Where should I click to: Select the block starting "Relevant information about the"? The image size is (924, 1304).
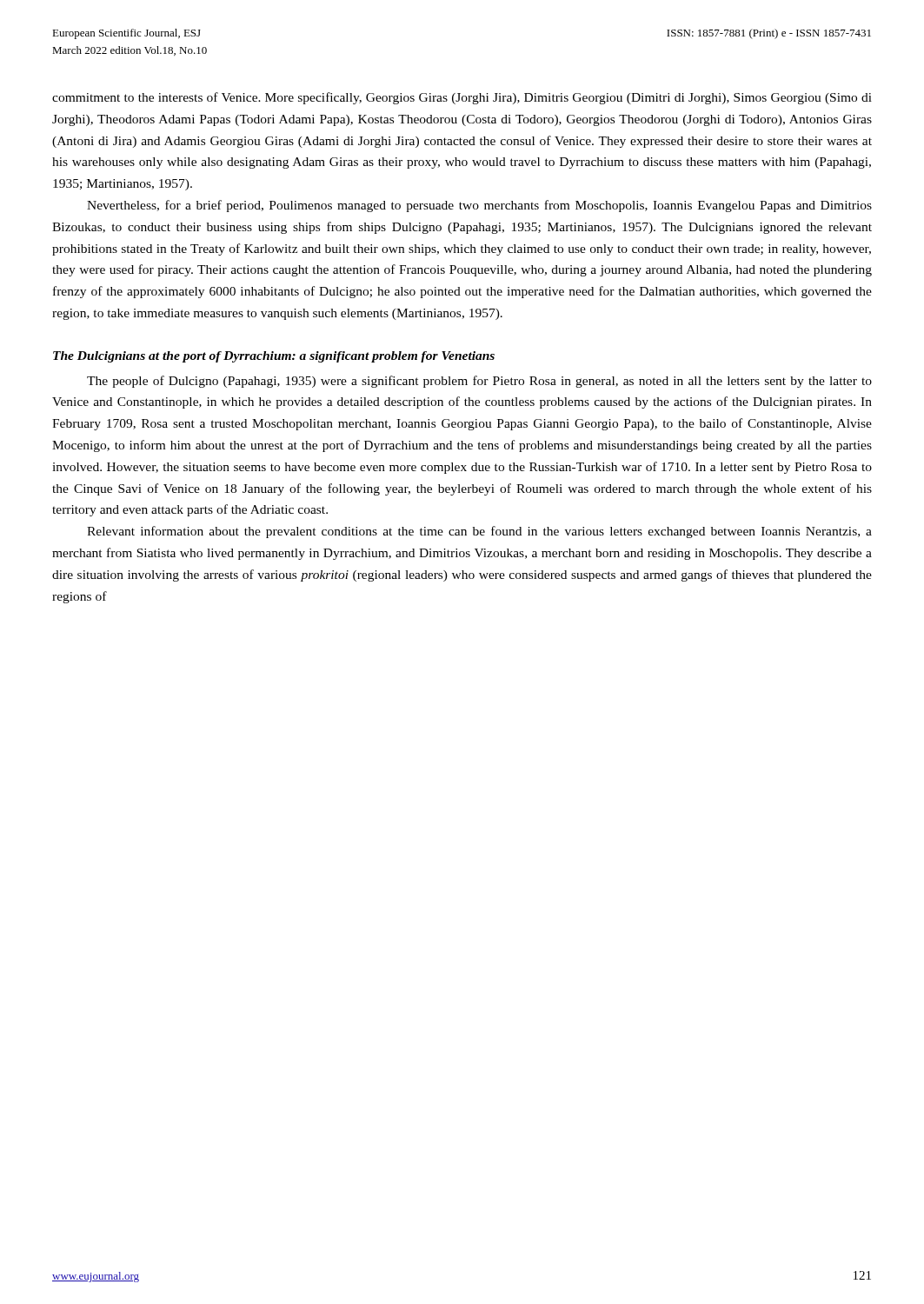tap(462, 564)
